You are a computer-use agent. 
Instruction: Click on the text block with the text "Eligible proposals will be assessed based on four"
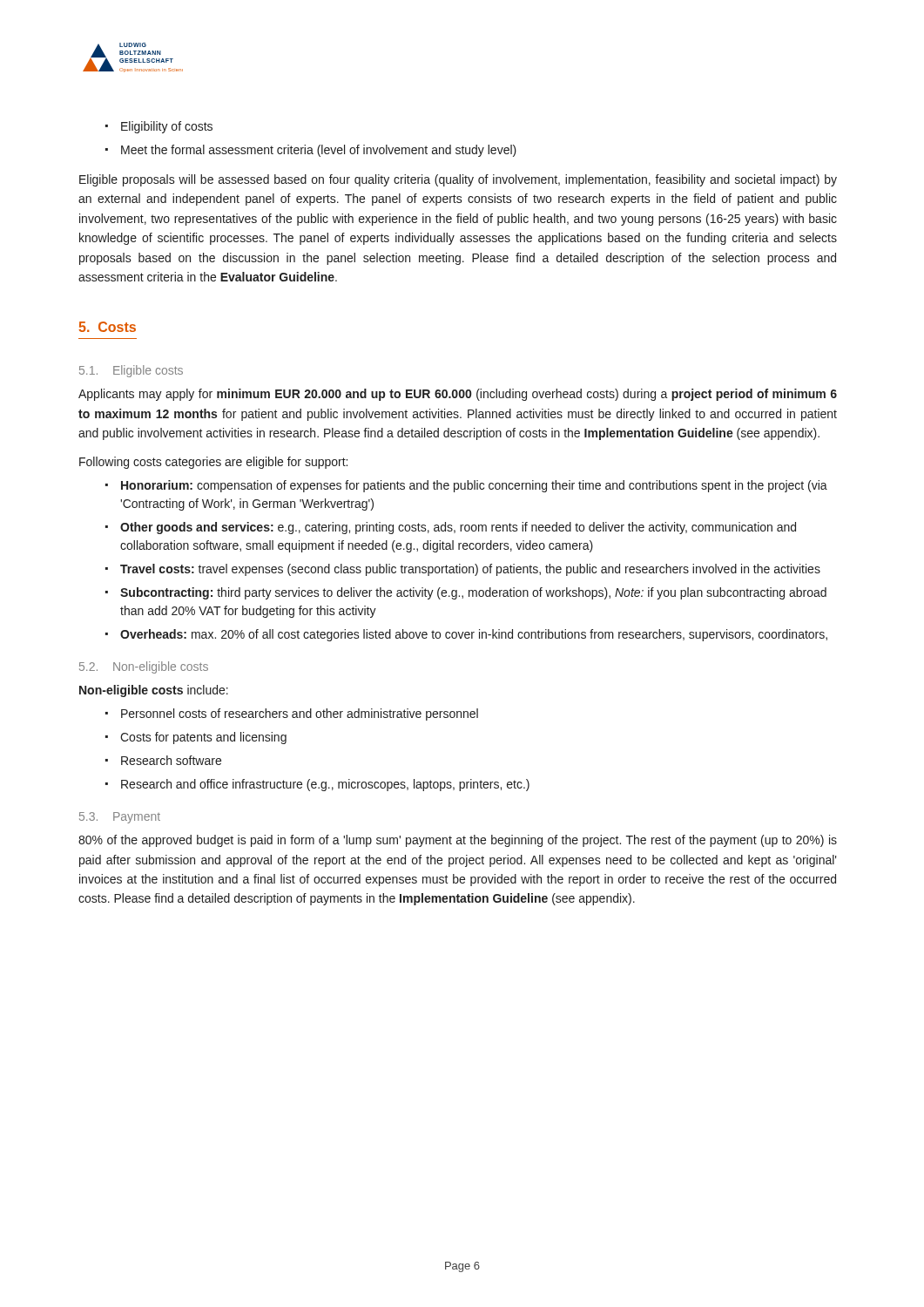[458, 228]
